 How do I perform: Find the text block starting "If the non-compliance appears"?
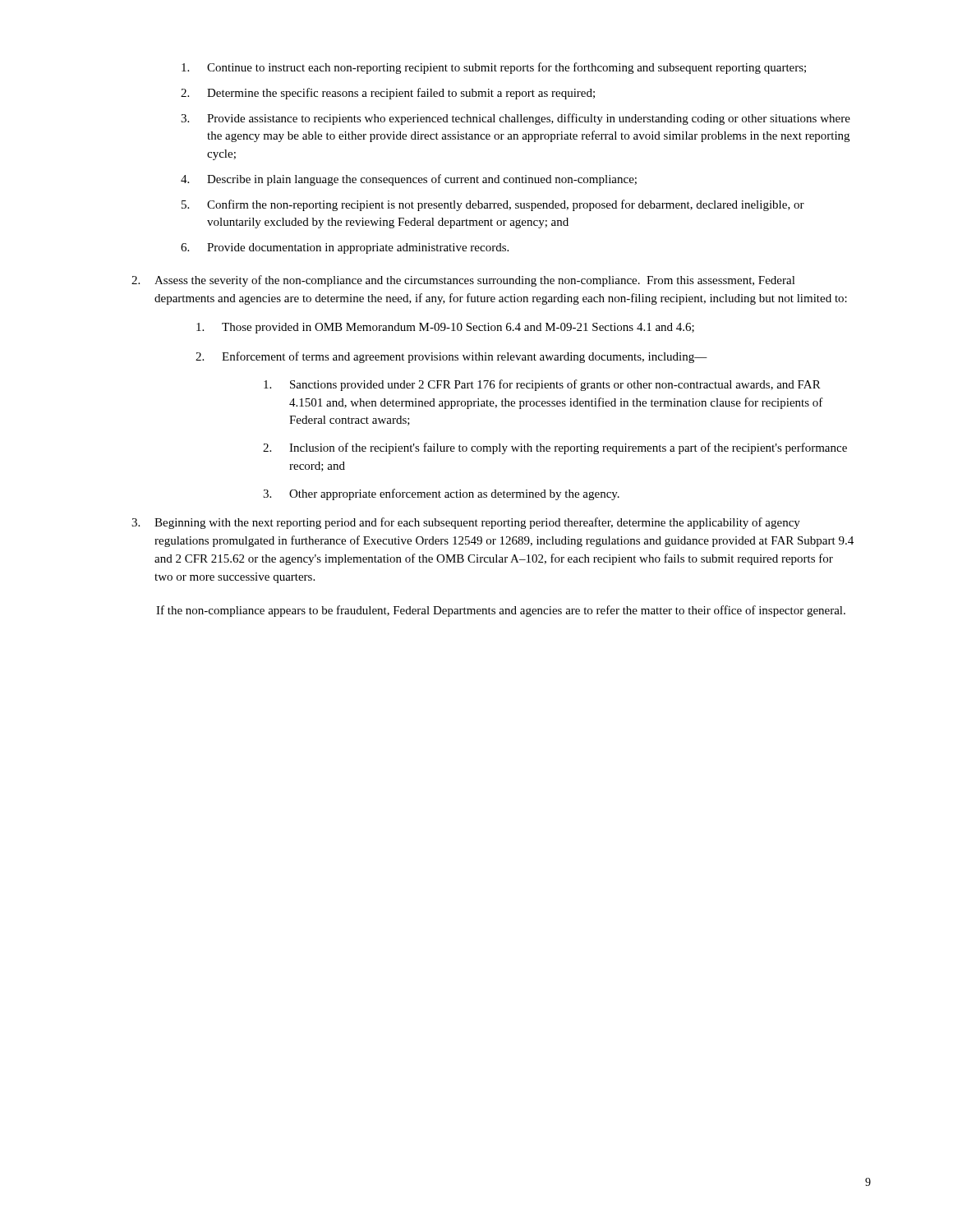click(489, 610)
